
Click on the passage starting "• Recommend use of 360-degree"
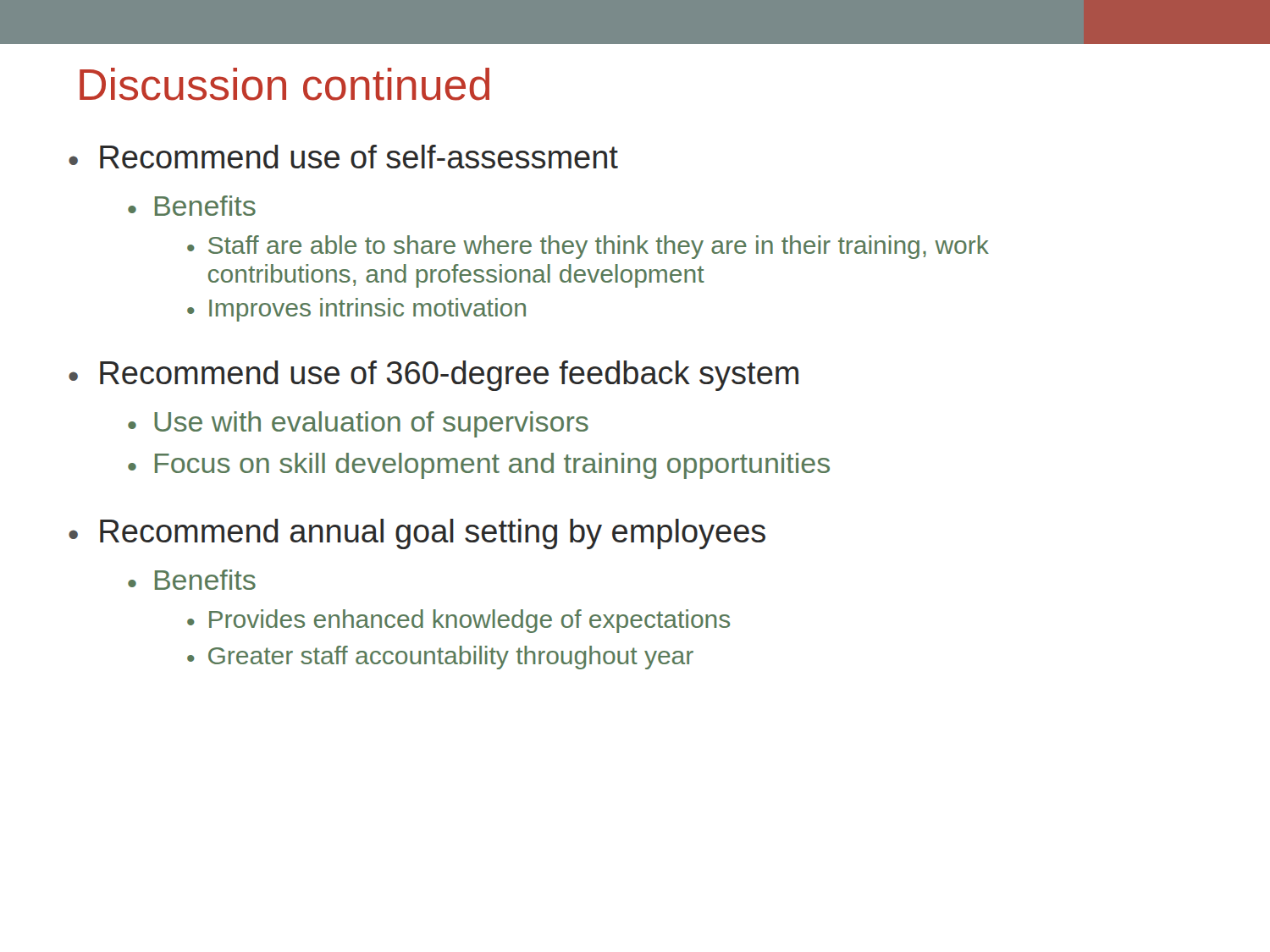coord(434,375)
